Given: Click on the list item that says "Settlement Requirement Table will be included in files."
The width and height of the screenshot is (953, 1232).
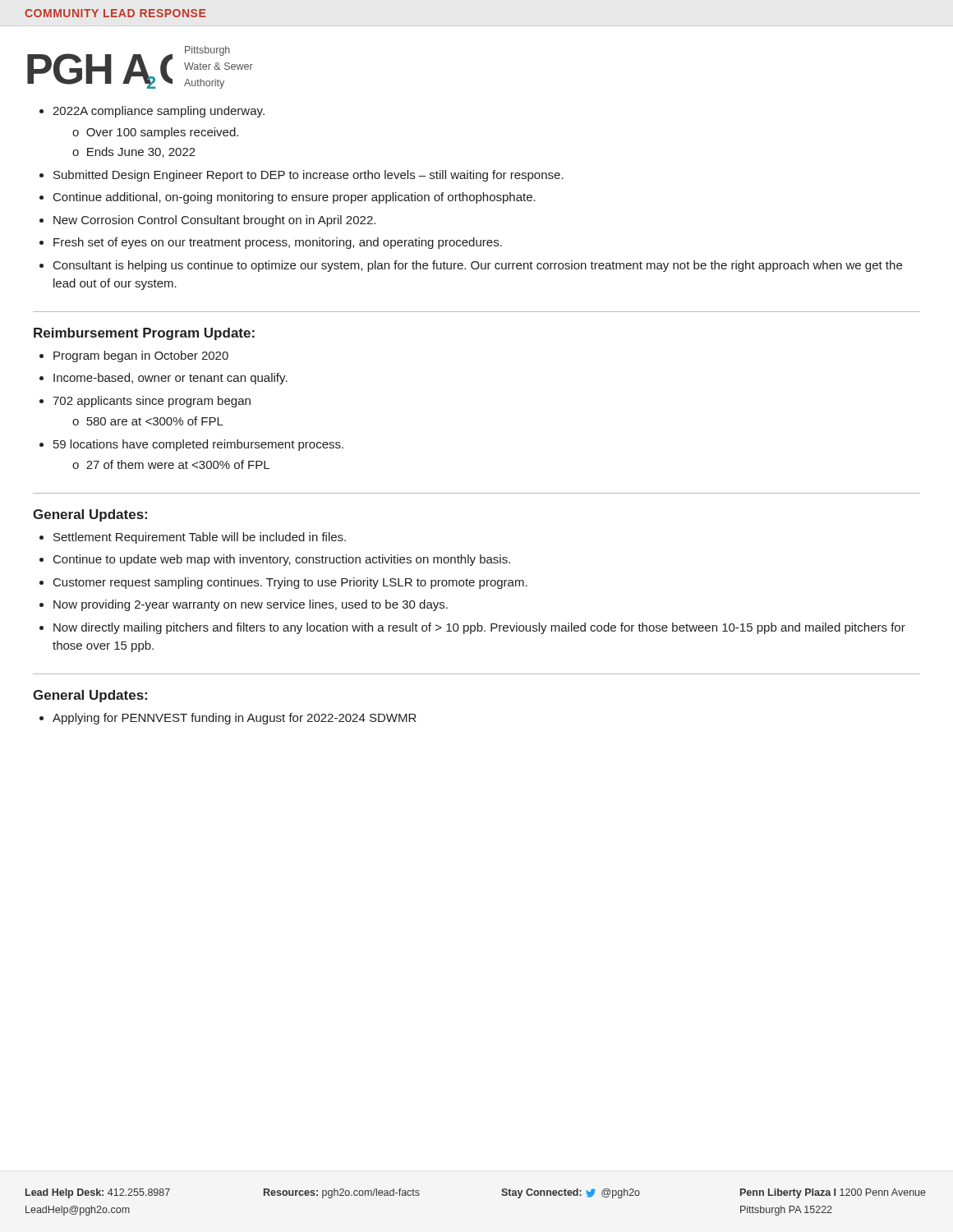Looking at the screenshot, I should [193, 538].
